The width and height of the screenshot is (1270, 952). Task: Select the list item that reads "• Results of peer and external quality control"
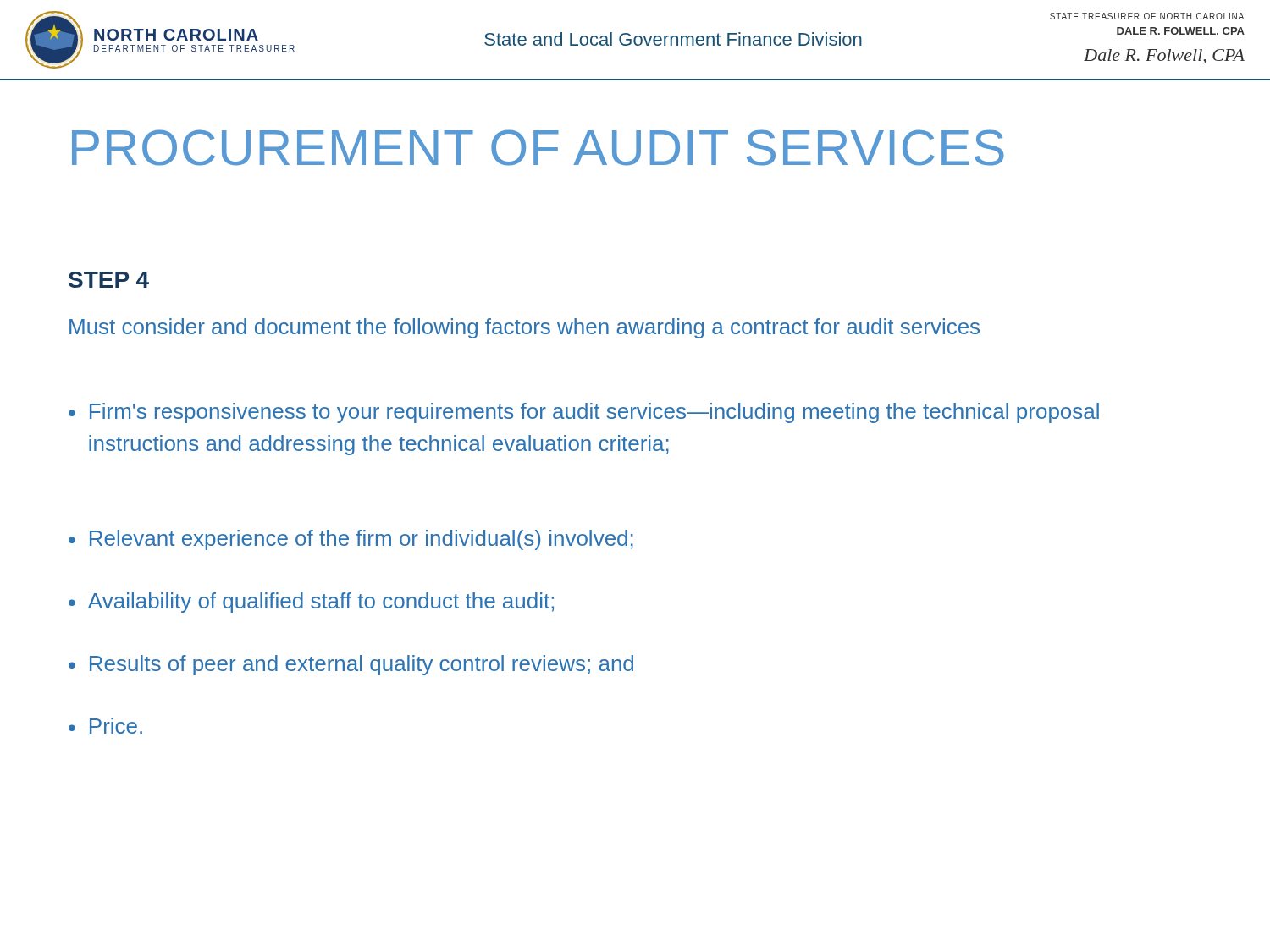(x=351, y=665)
